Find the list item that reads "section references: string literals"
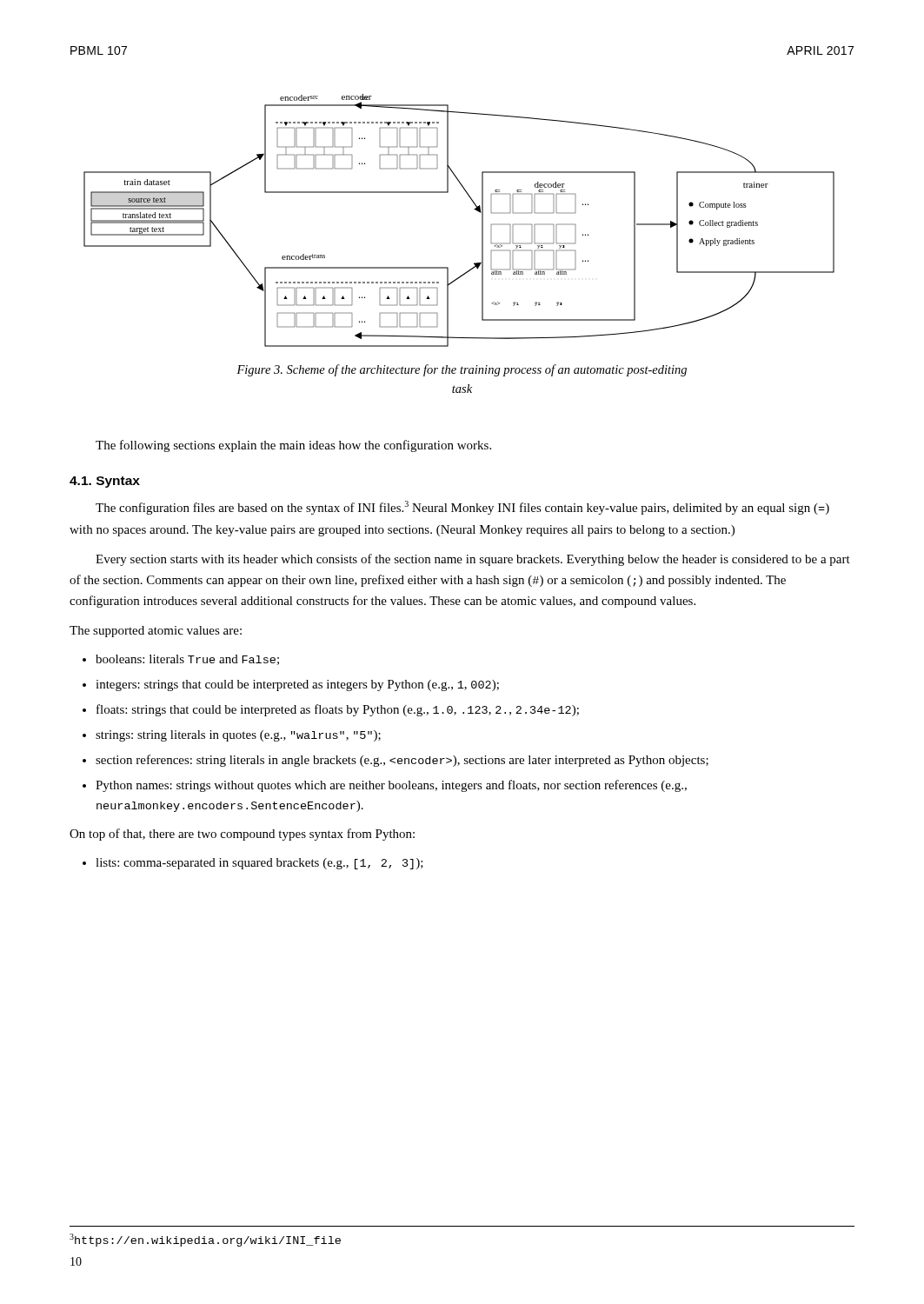This screenshot has width=924, height=1304. click(x=475, y=760)
